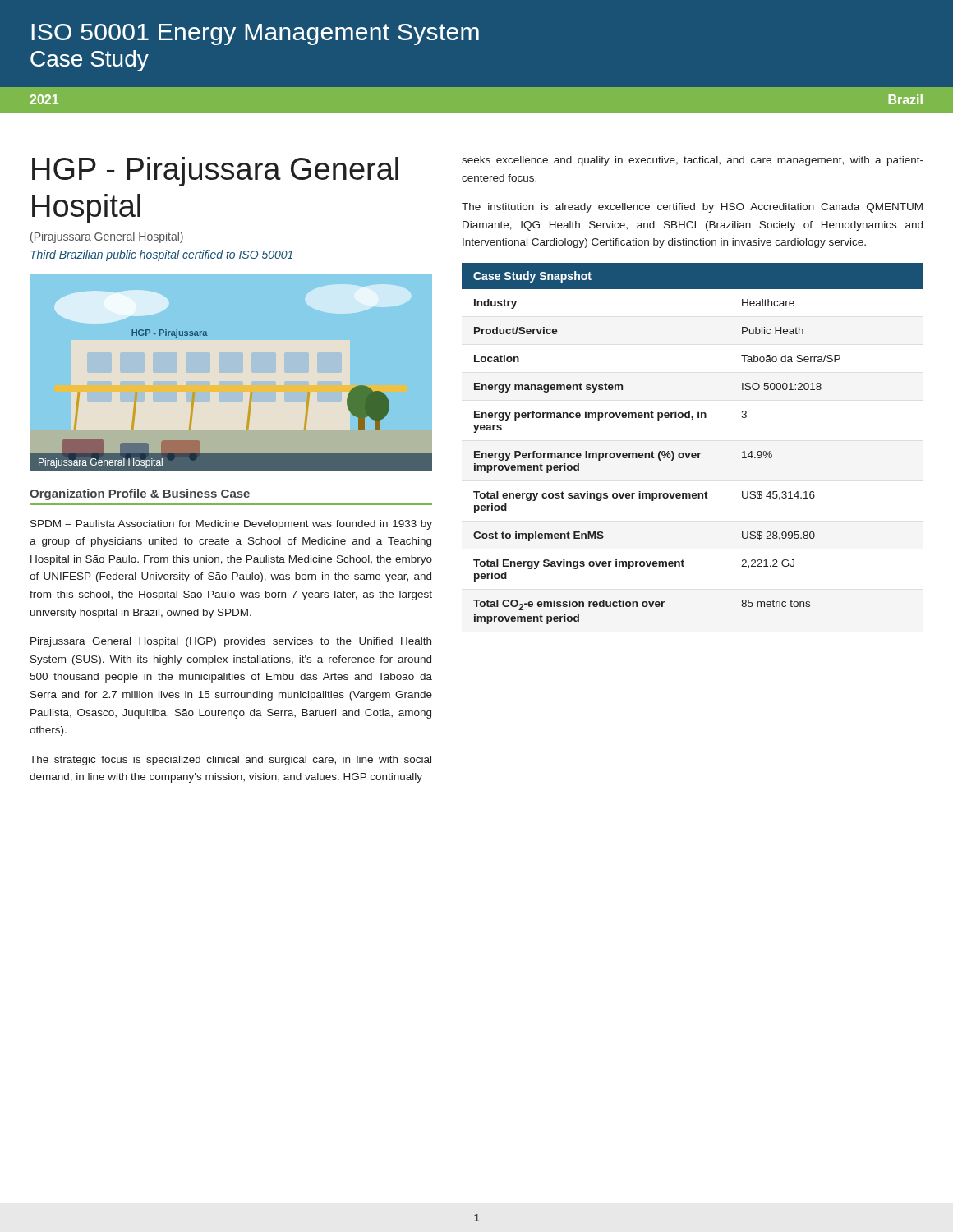The width and height of the screenshot is (953, 1232).
Task: Locate the block starting "The institution is"
Action: 693,224
